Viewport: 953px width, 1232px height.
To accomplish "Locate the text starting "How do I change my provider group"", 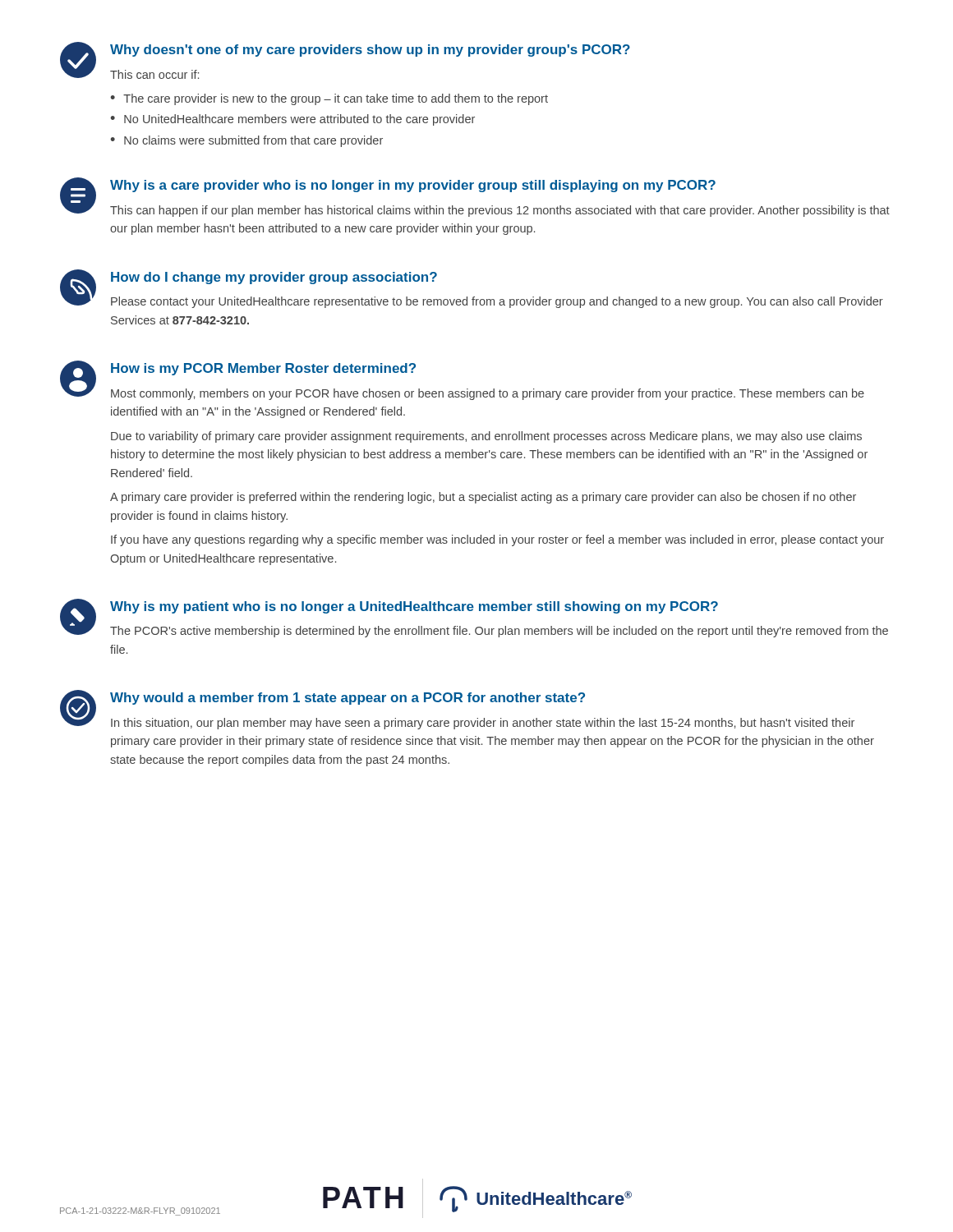I will click(274, 277).
